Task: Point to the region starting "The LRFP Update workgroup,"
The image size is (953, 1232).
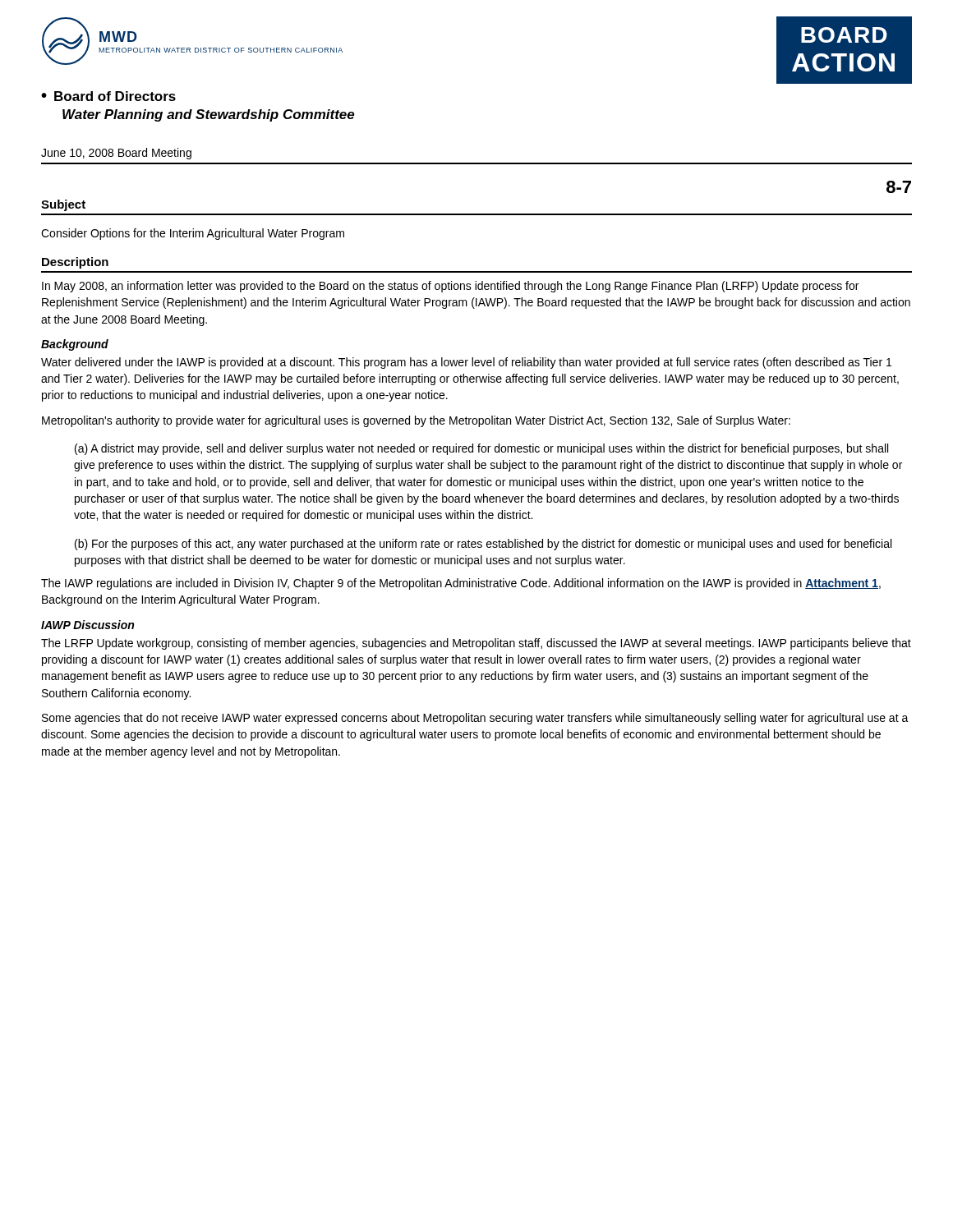Action: point(476,668)
